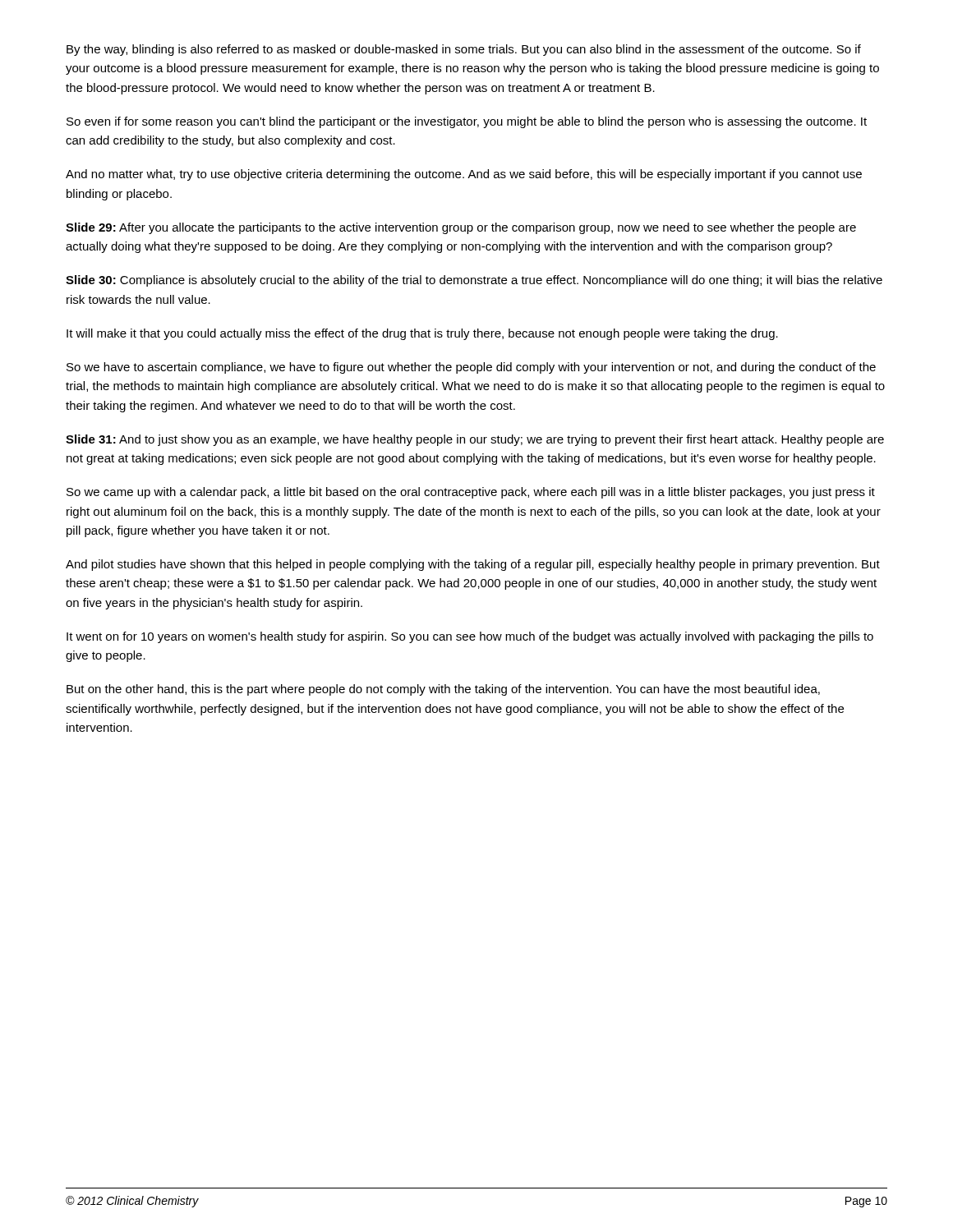Locate the element starting "Slide 31: And to just show"
The height and width of the screenshot is (1232, 953).
(475, 448)
